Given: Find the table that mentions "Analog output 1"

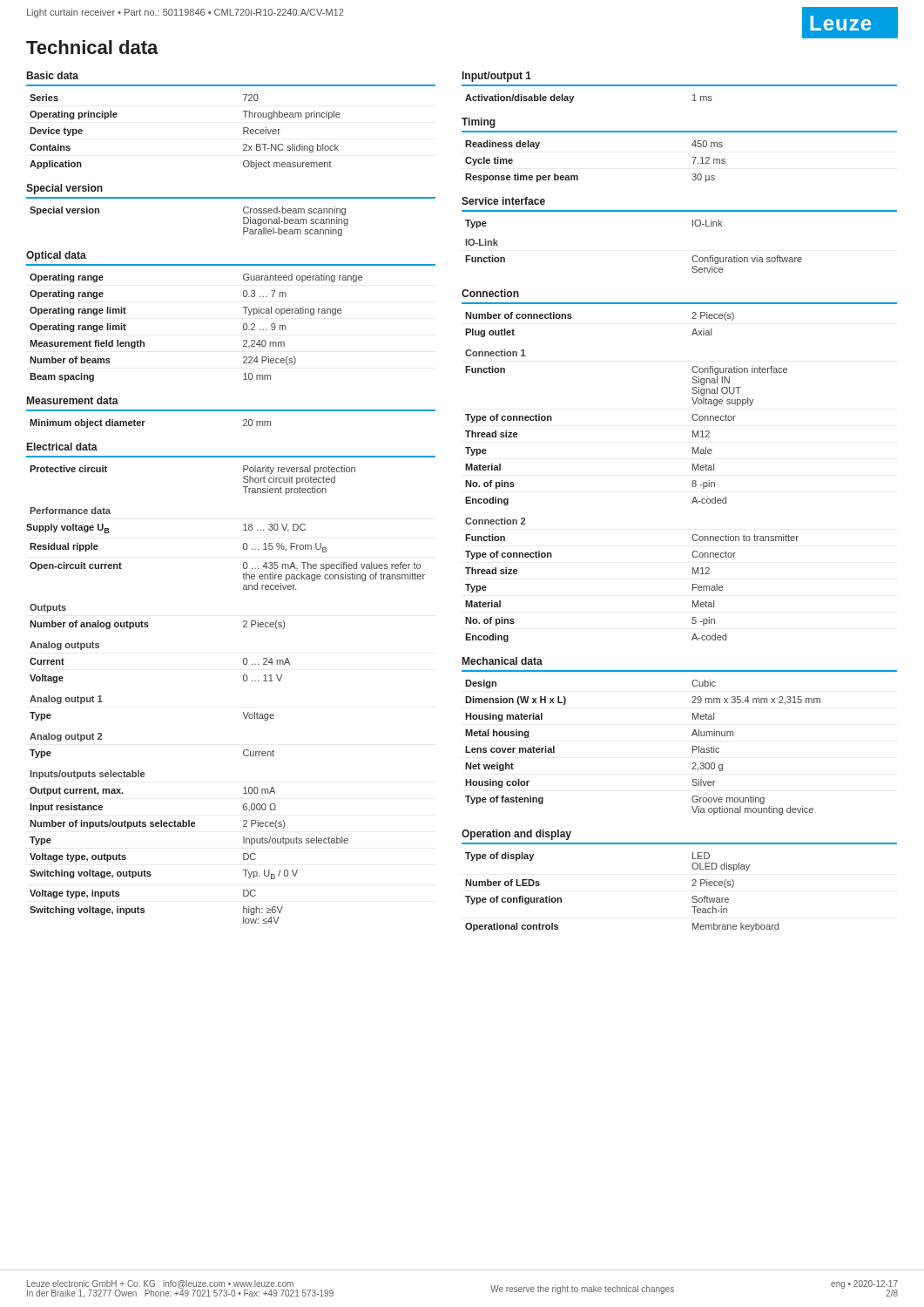Looking at the screenshot, I should [x=231, y=707].
